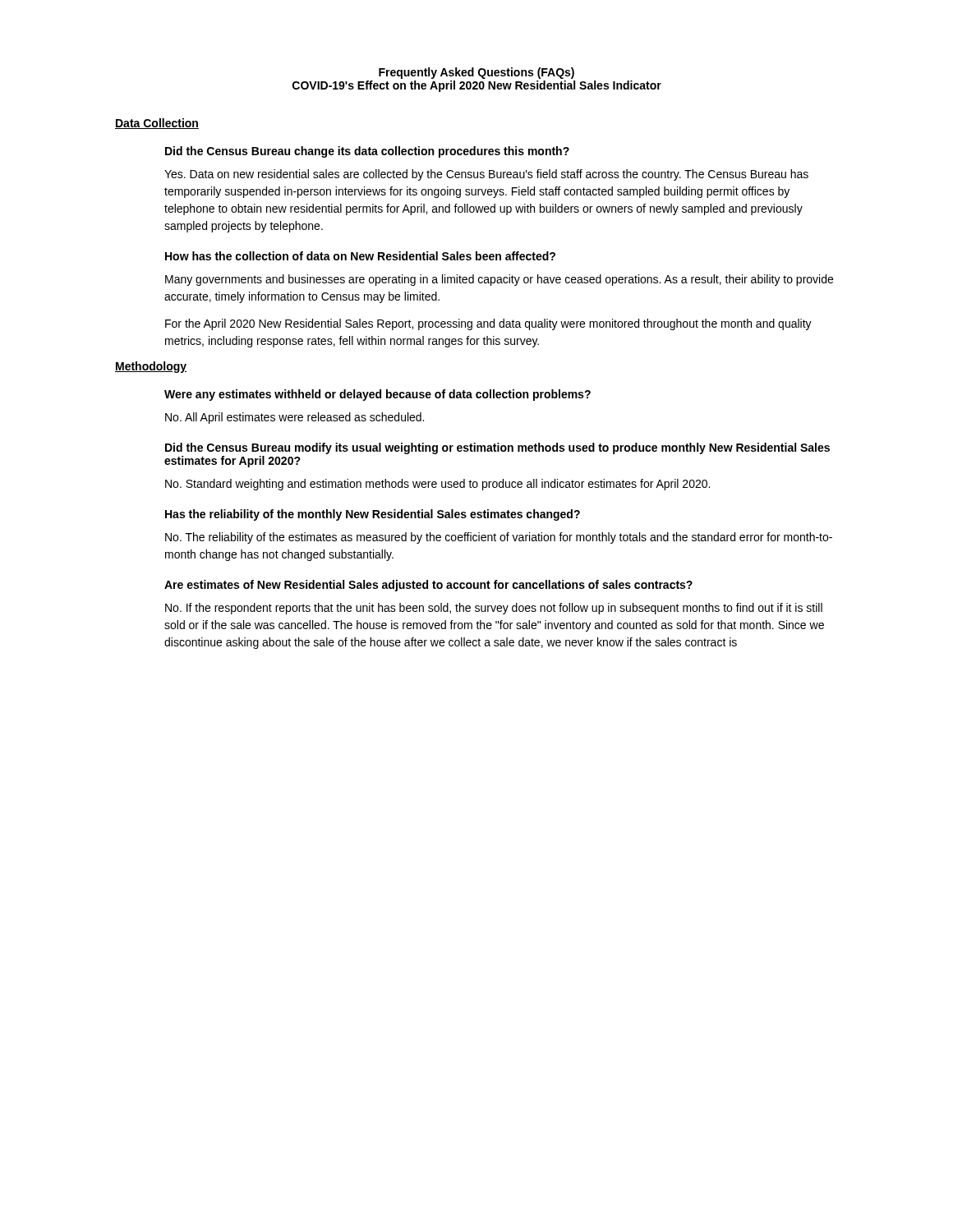Point to the text starting "Were any estimates withheld or delayed because of"
This screenshot has height=1232, width=953.
378,394
